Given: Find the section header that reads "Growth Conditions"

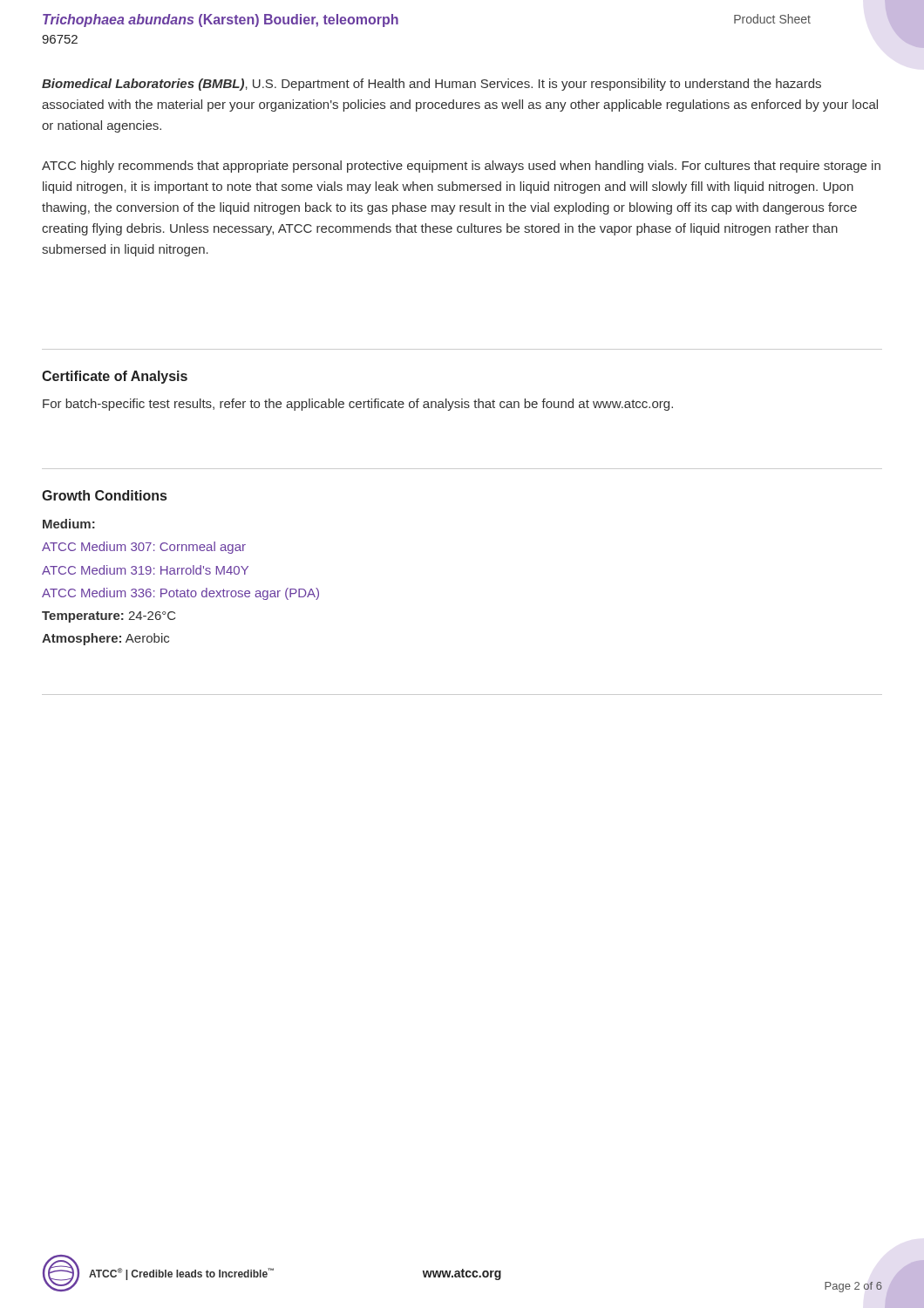Looking at the screenshot, I should (105, 496).
